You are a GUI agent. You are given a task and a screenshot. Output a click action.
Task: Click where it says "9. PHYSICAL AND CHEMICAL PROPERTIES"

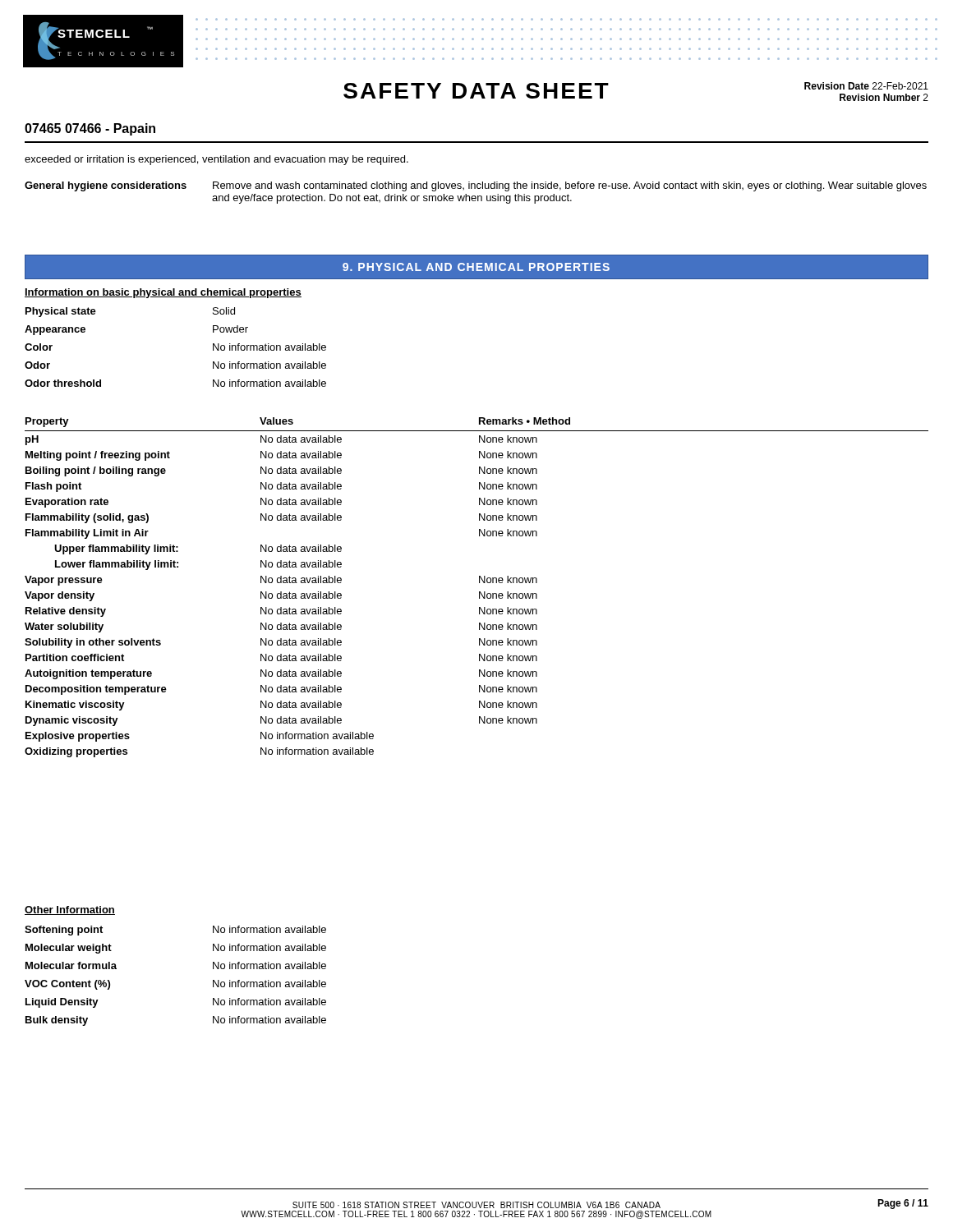[476, 267]
